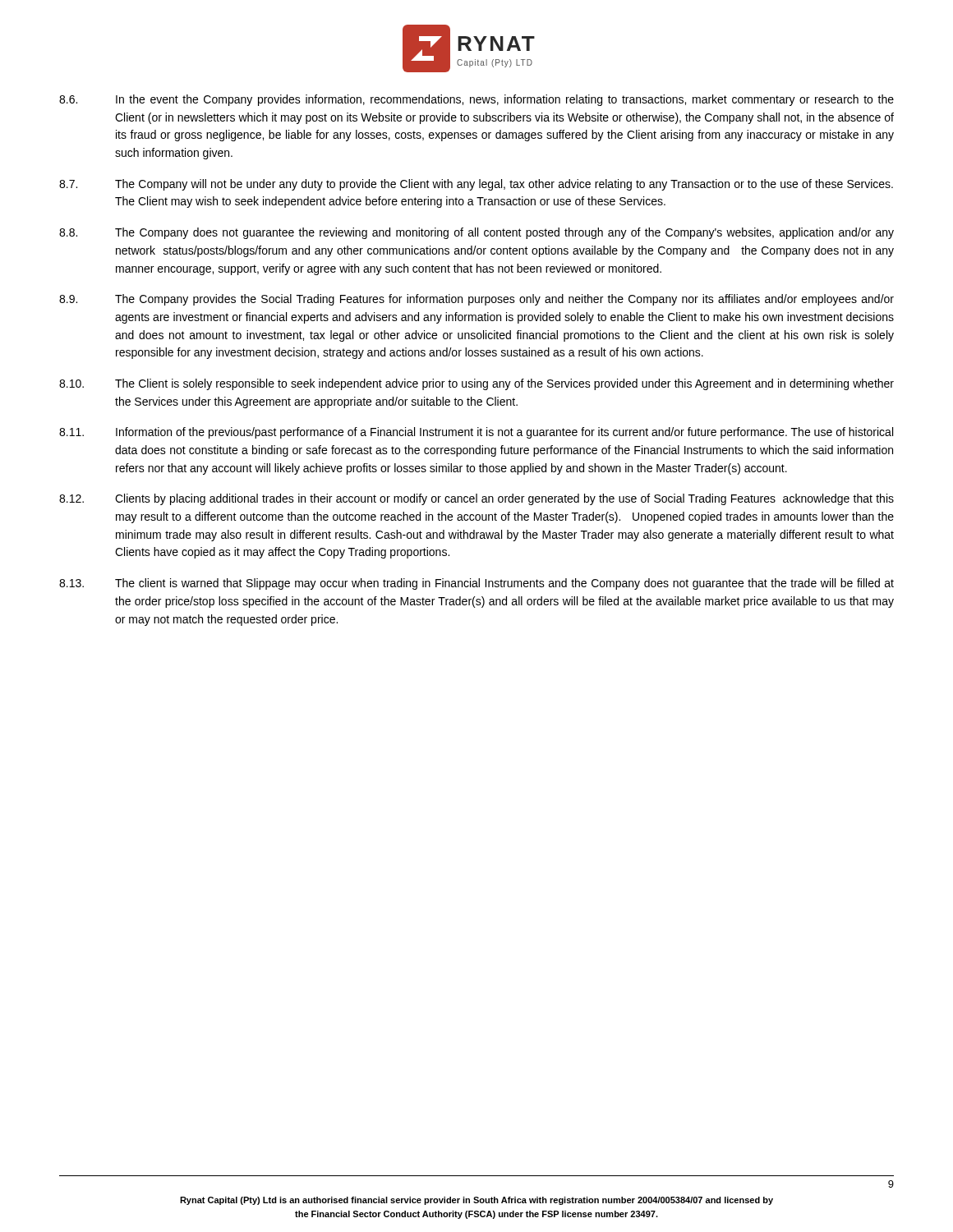The height and width of the screenshot is (1232, 953).
Task: Select a logo
Action: 476,46
